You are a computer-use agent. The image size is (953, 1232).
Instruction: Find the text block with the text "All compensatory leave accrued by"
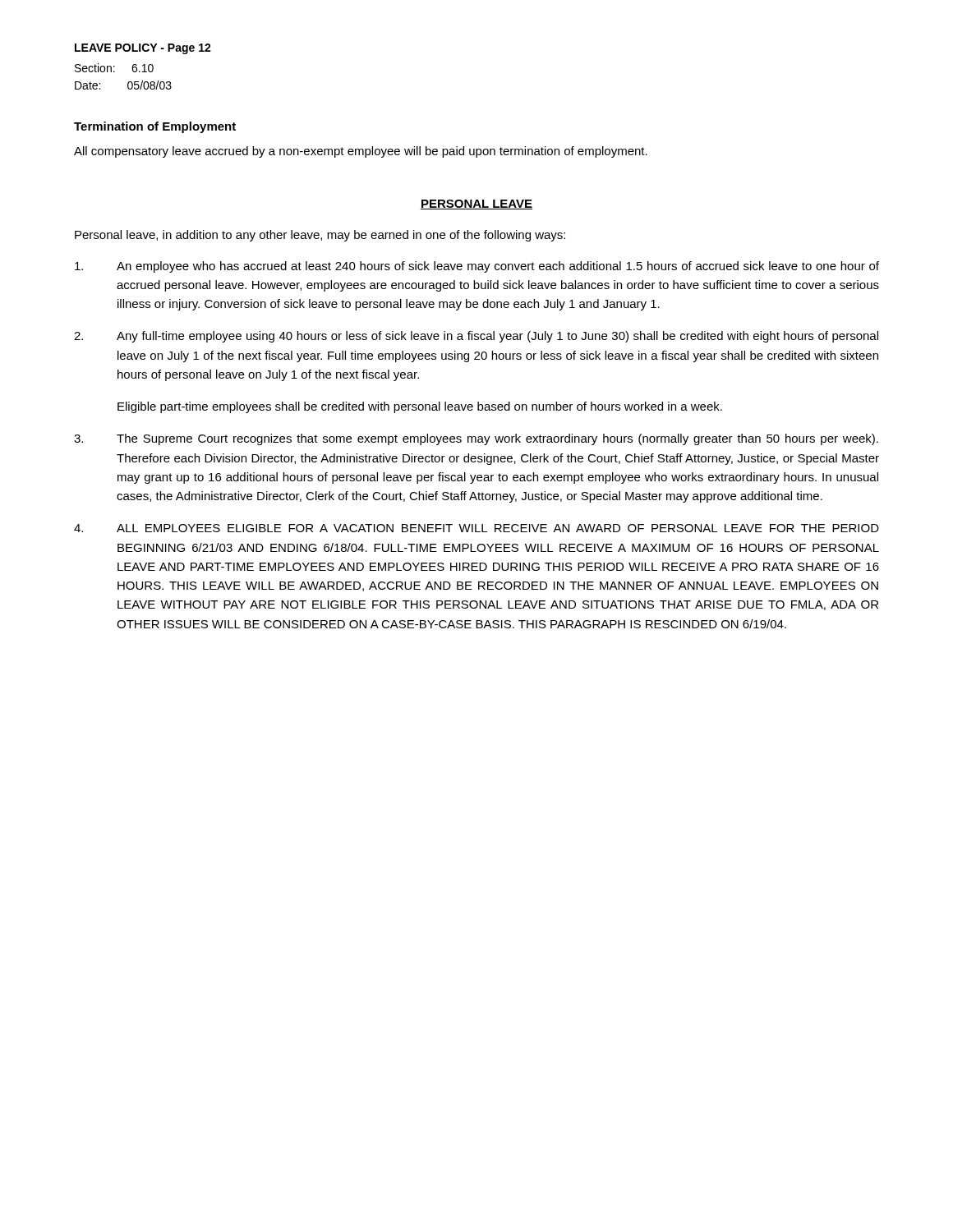coord(476,151)
